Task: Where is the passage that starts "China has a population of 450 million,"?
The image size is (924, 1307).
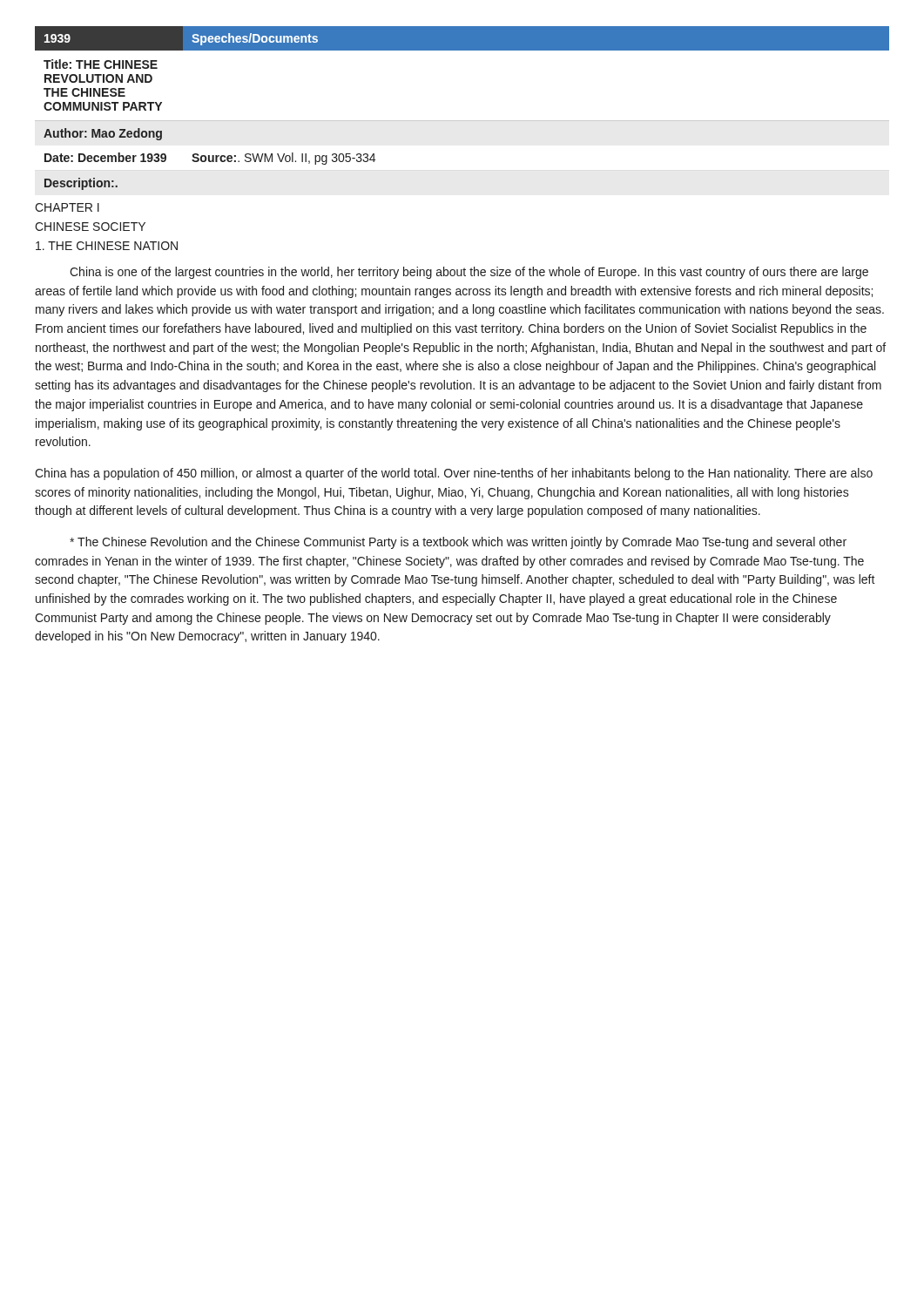Action: 454,492
